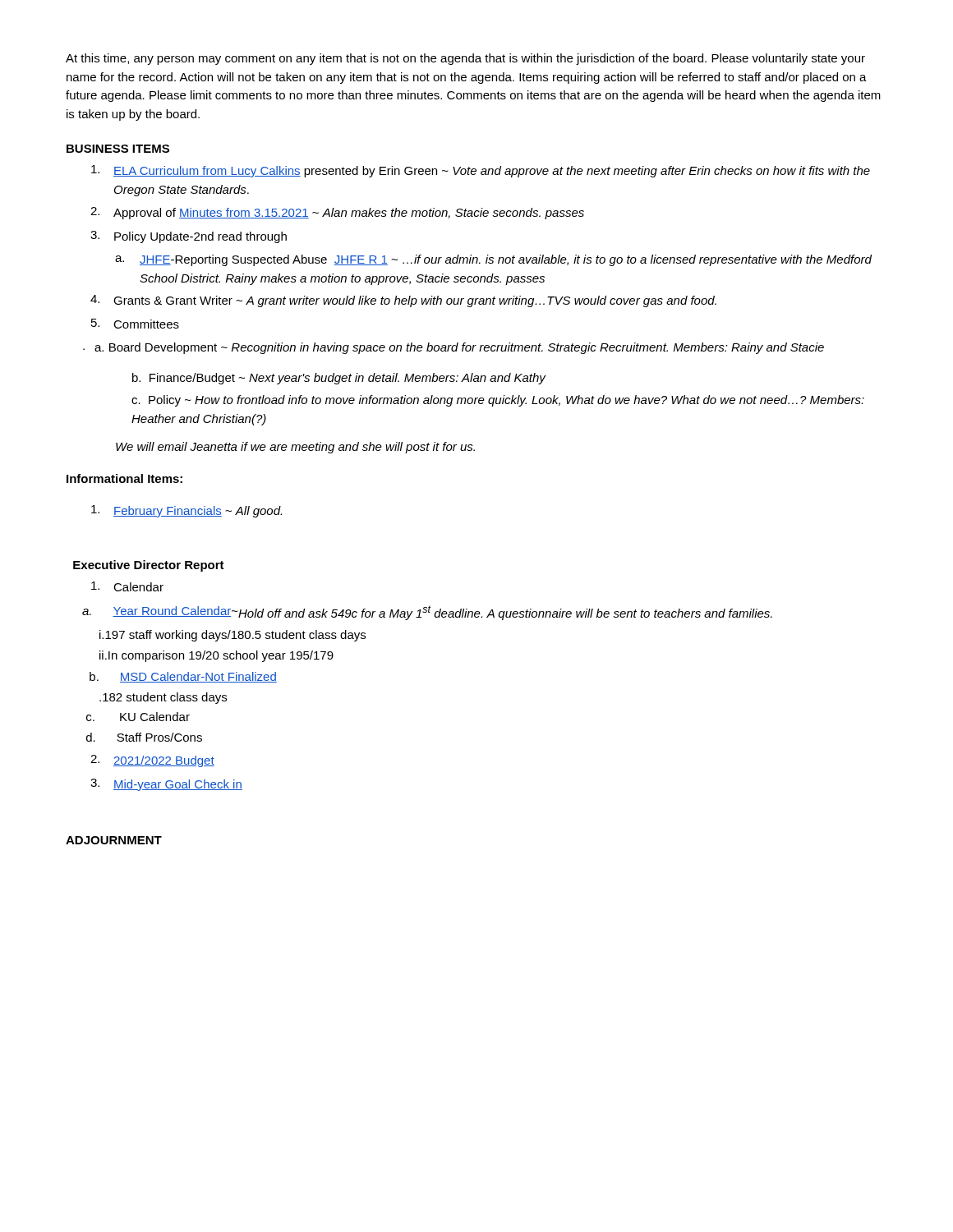This screenshot has height=1232, width=953.
Task: Locate the block of text that opens with "ELA Curriculum from Lucy Calkins"
Action: tap(489, 180)
